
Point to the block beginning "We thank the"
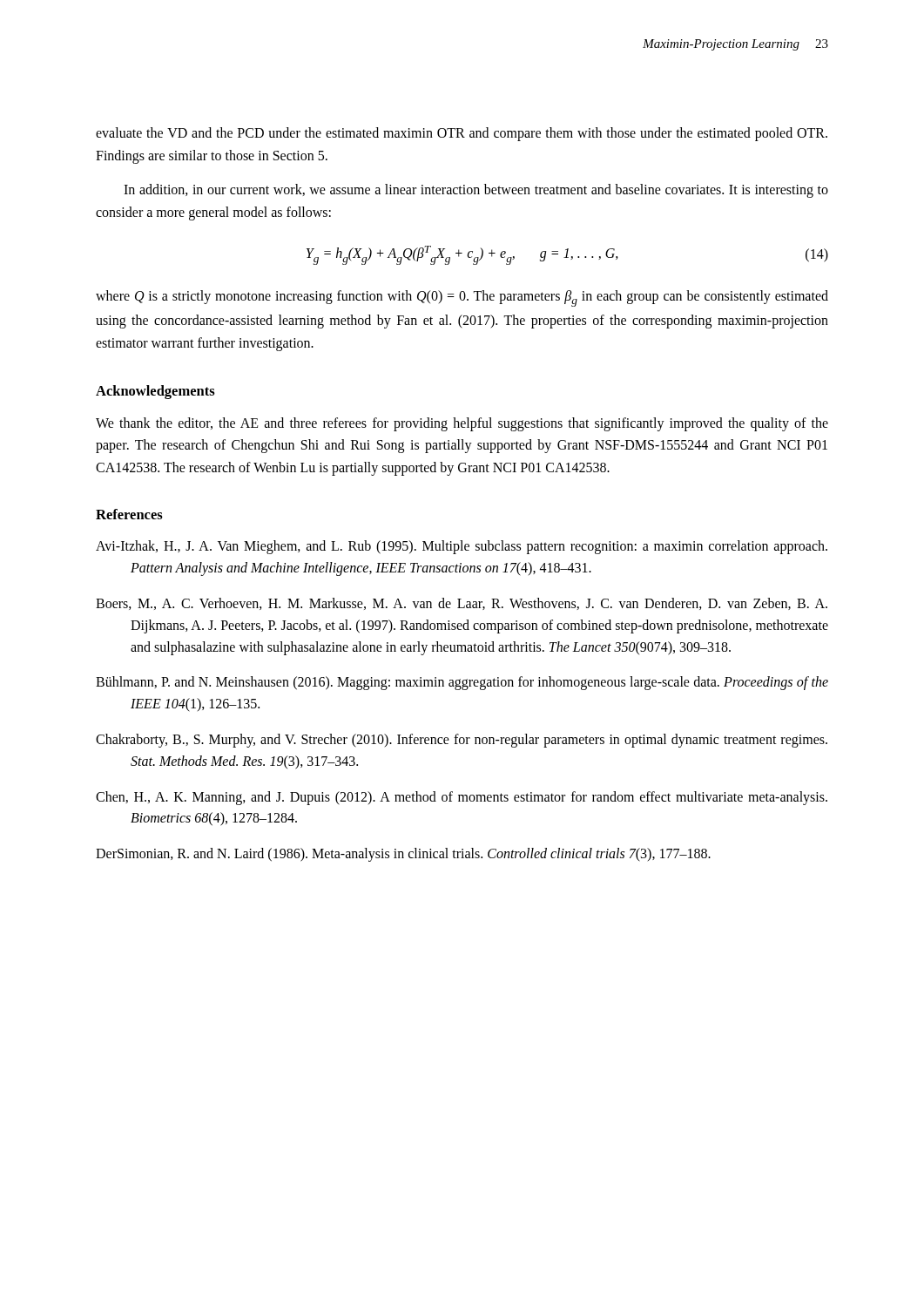click(462, 445)
